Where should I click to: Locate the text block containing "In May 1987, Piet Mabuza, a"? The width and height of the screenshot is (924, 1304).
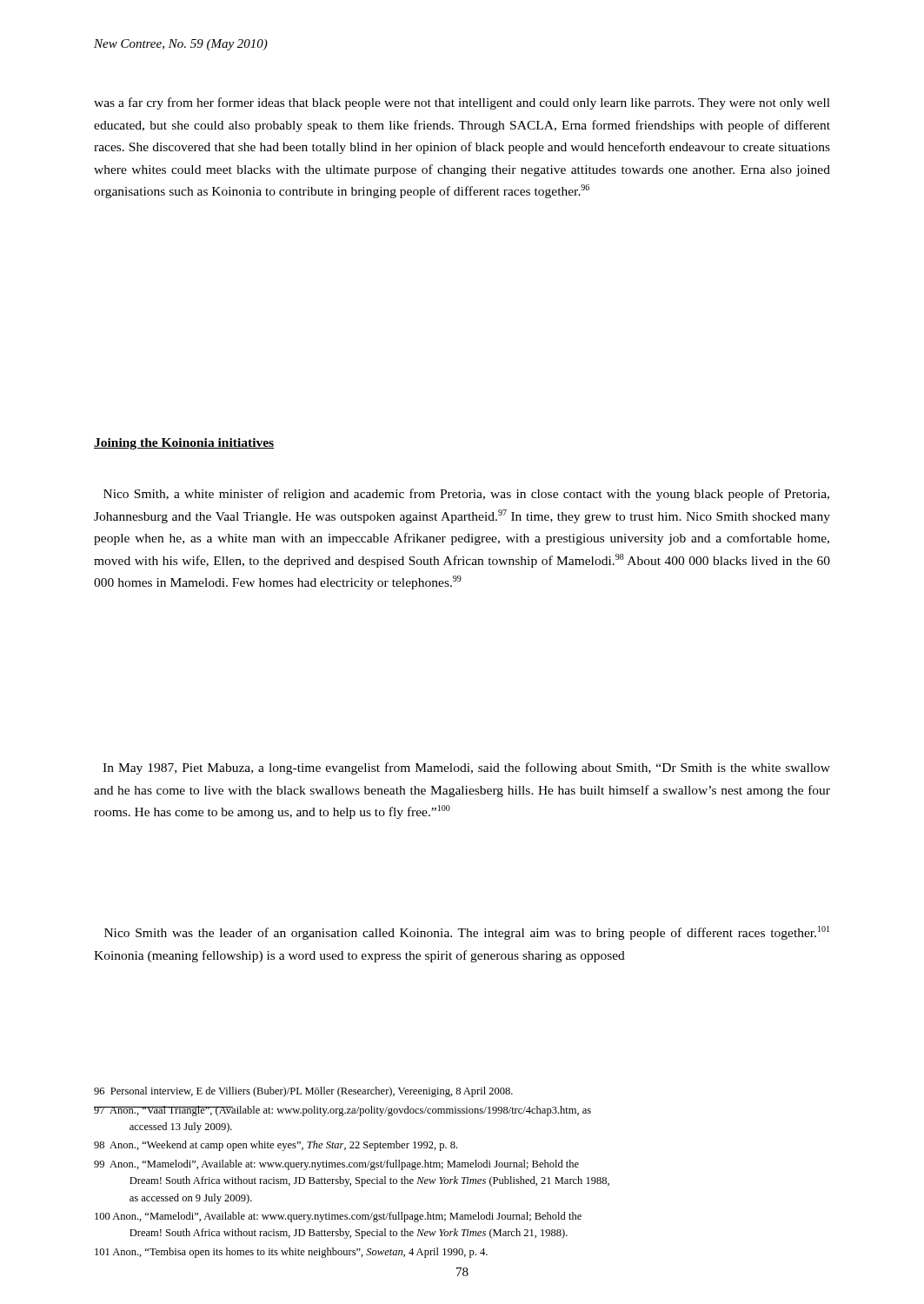pos(462,789)
